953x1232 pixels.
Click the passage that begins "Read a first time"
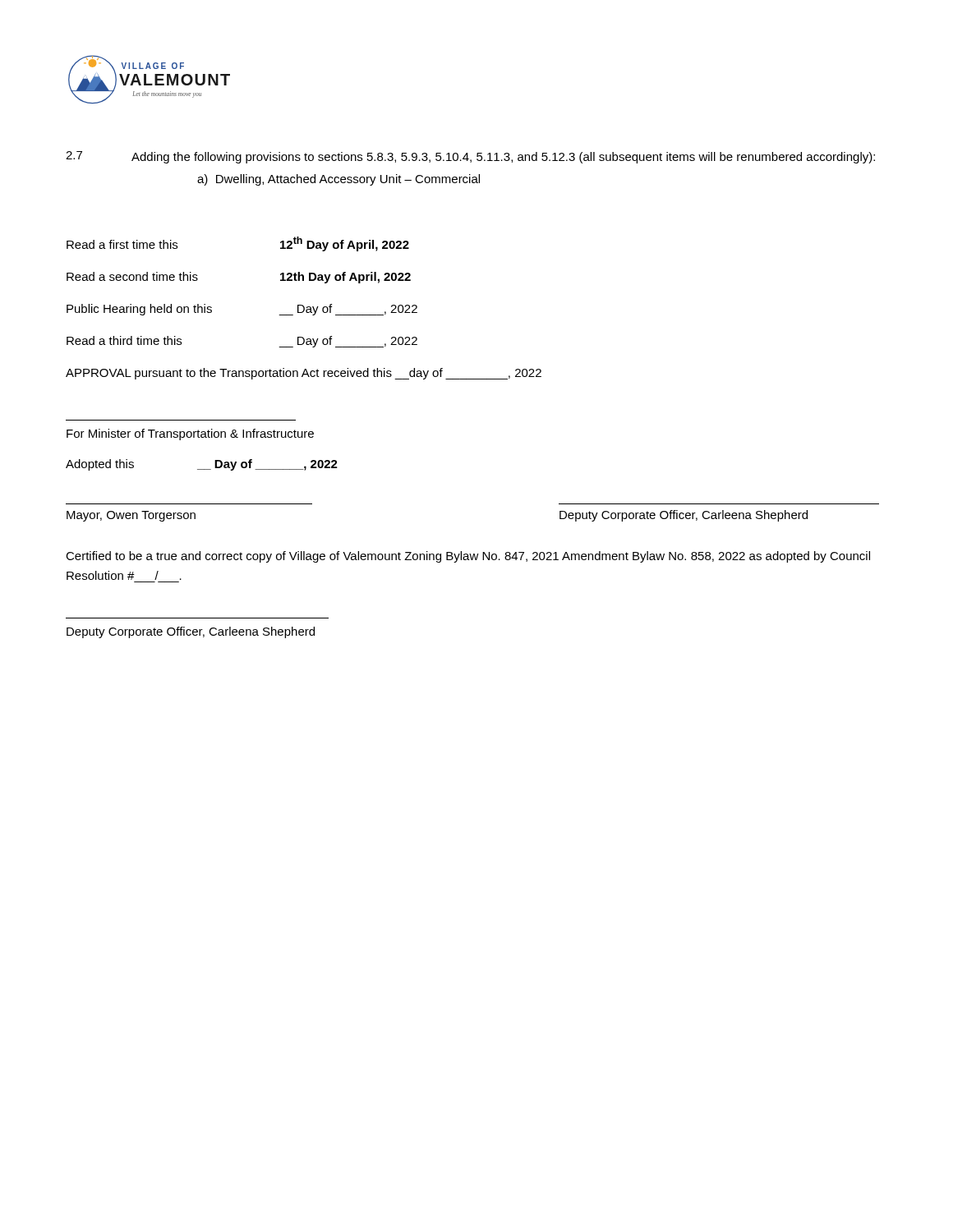point(122,243)
